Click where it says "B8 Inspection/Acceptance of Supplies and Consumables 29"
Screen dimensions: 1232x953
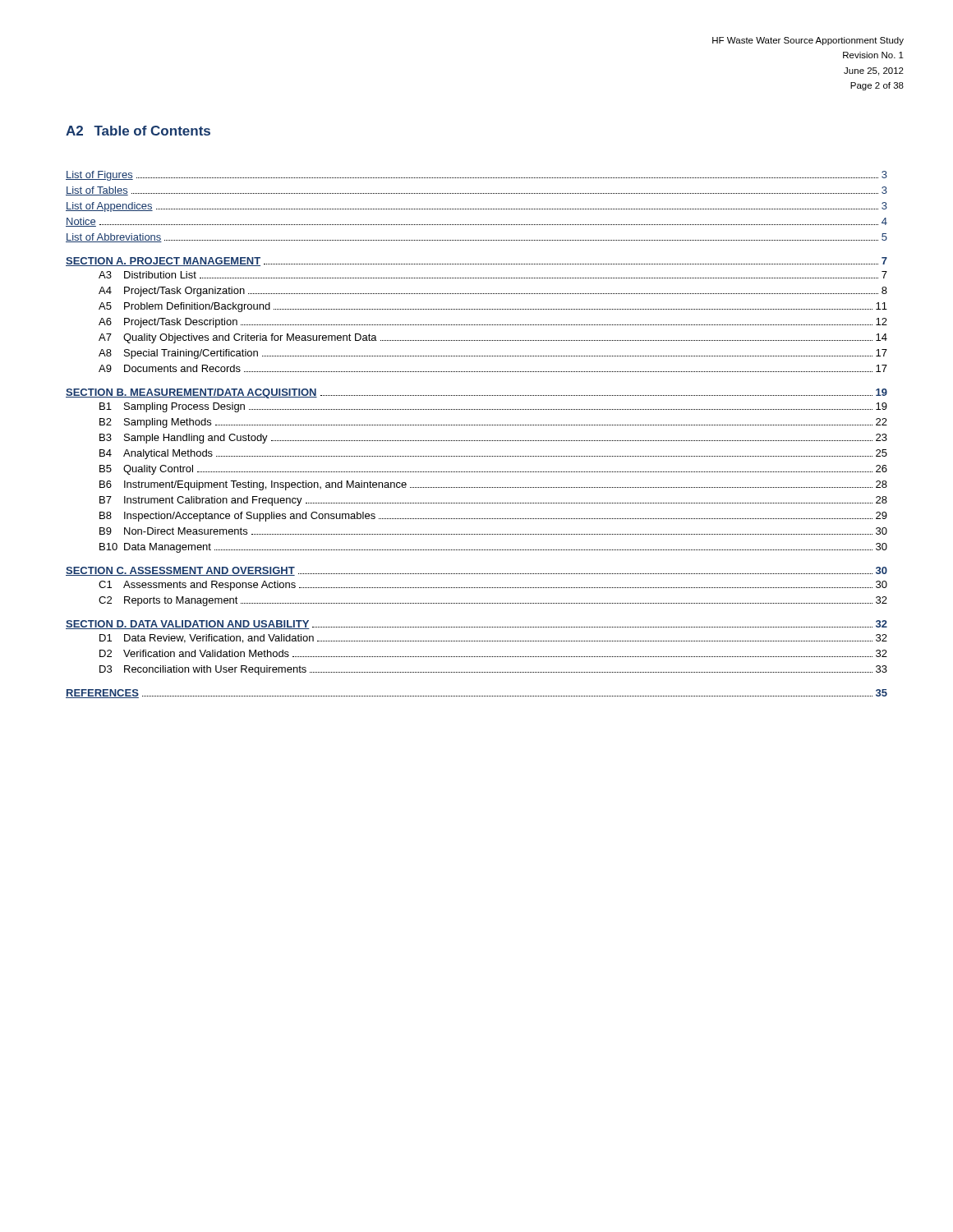tap(493, 515)
